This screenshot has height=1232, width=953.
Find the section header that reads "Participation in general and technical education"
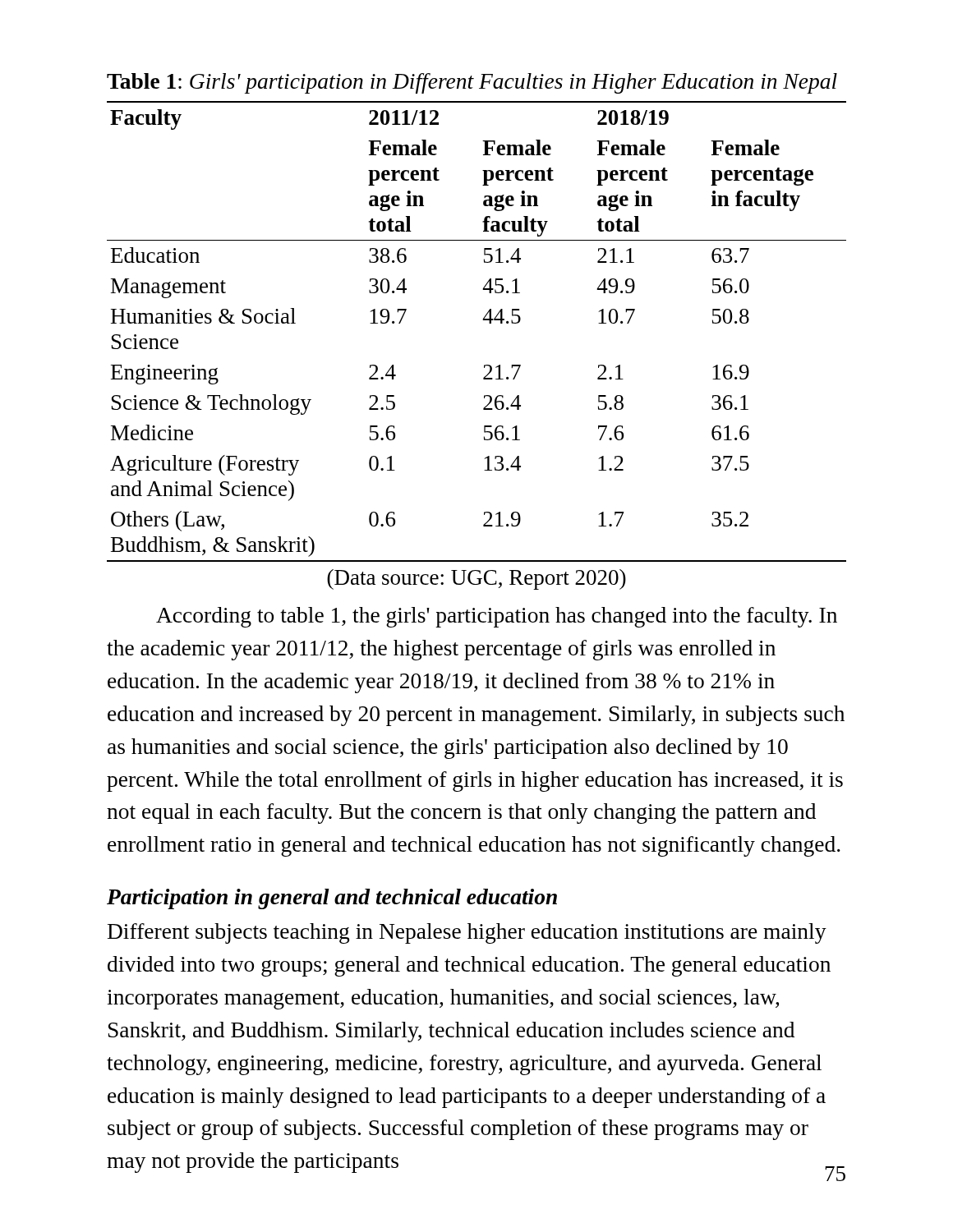click(x=332, y=897)
